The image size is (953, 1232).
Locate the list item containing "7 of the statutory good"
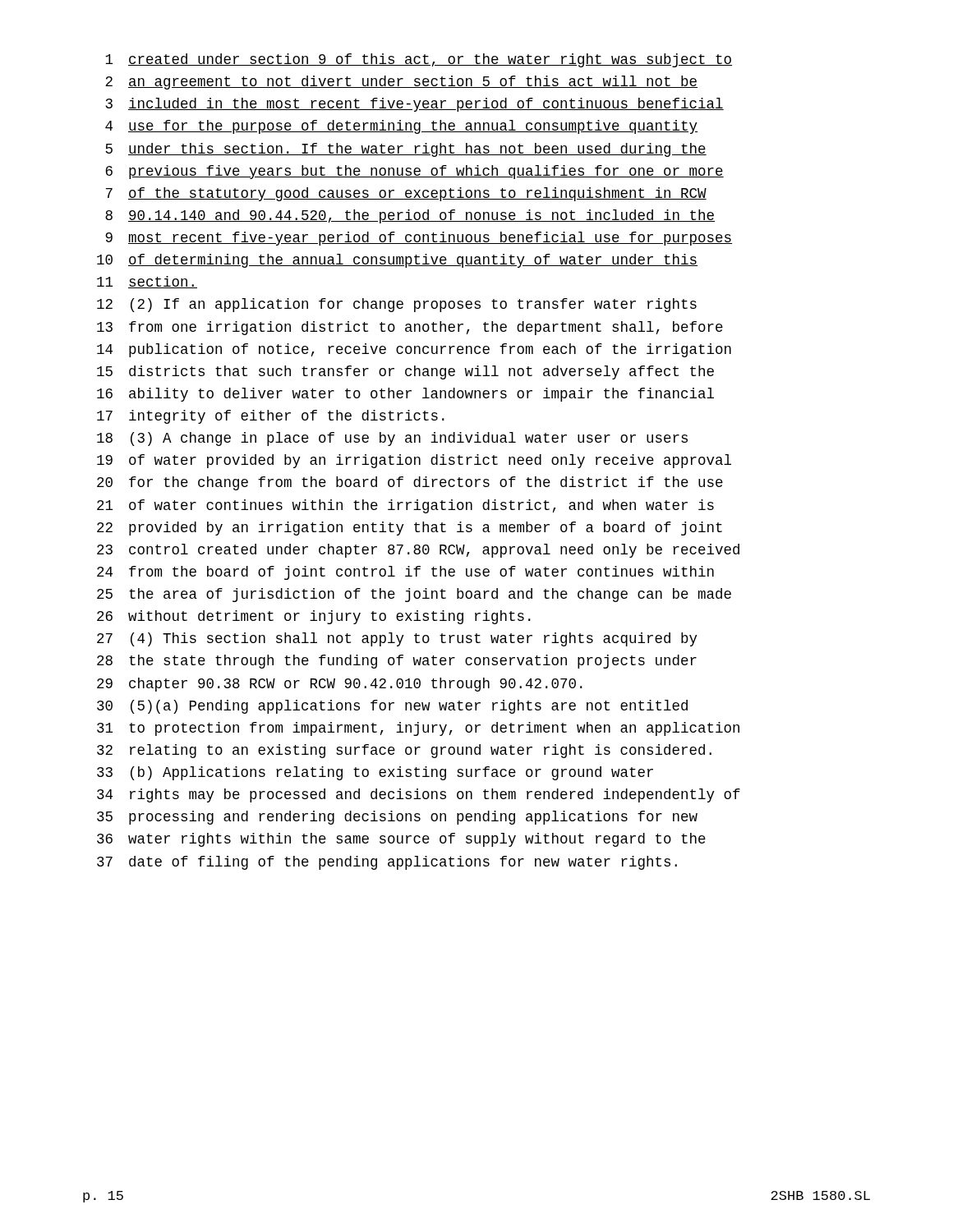point(394,194)
